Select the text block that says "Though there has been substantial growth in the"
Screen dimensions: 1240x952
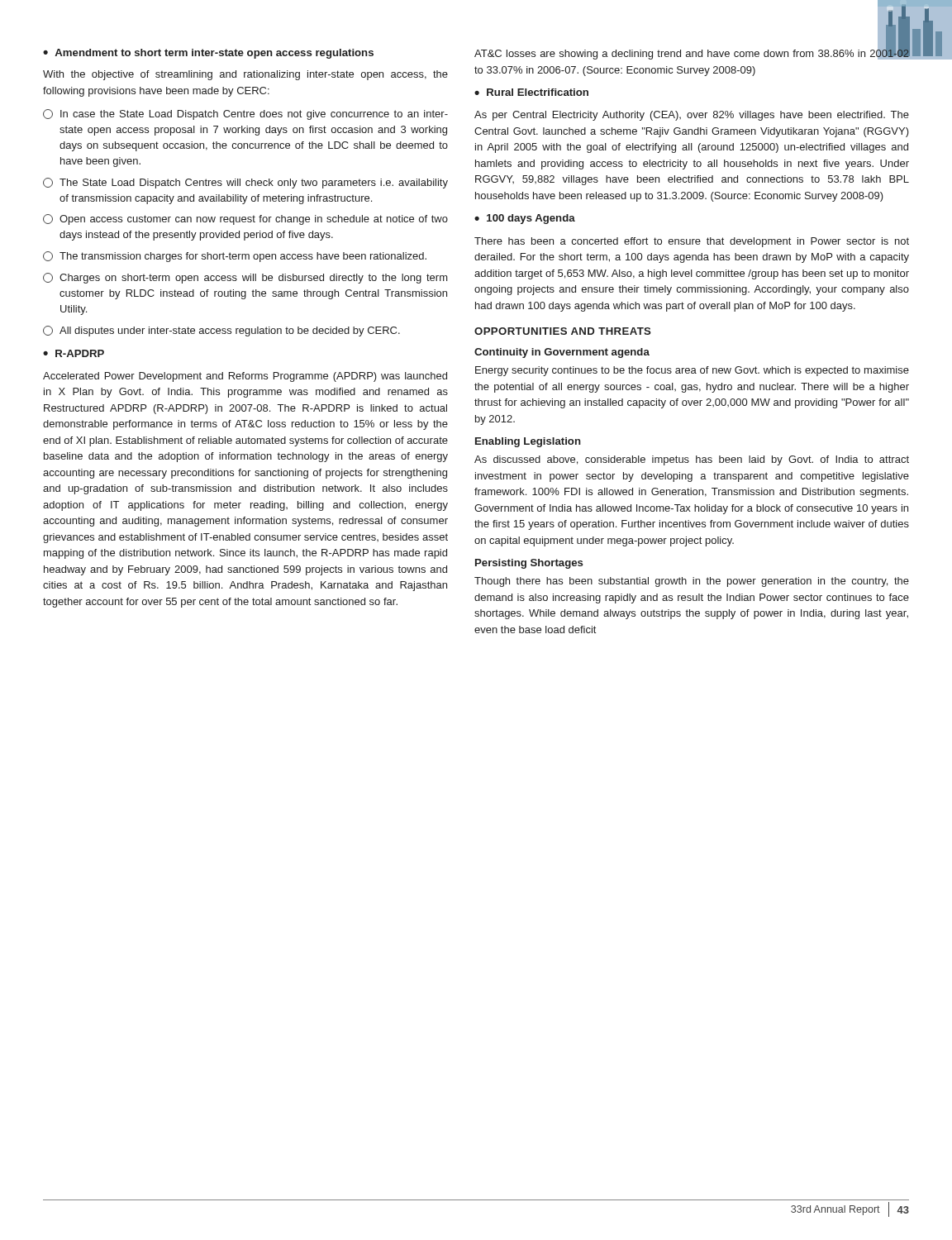pyautogui.click(x=692, y=605)
